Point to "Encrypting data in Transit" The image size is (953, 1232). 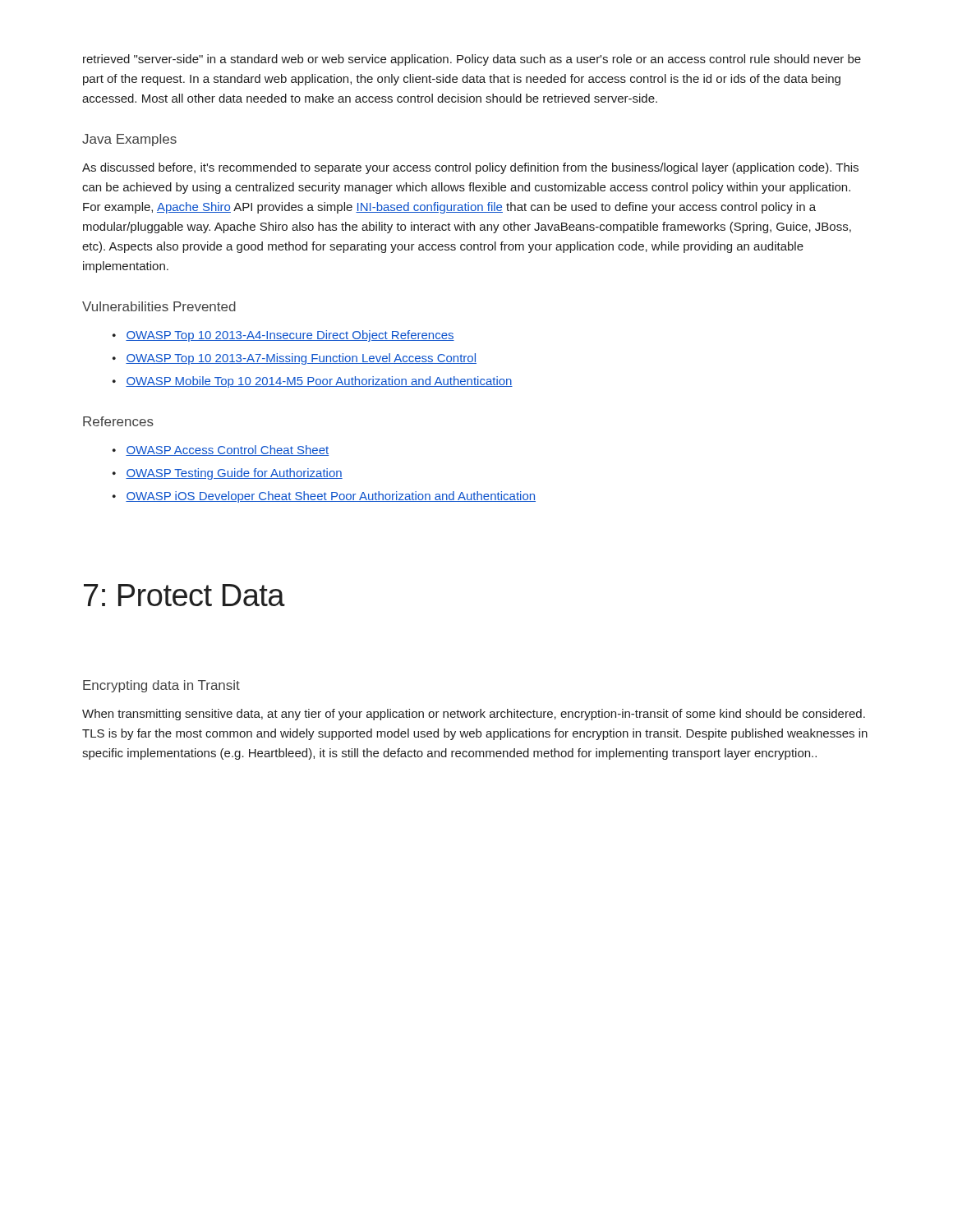(161, 685)
